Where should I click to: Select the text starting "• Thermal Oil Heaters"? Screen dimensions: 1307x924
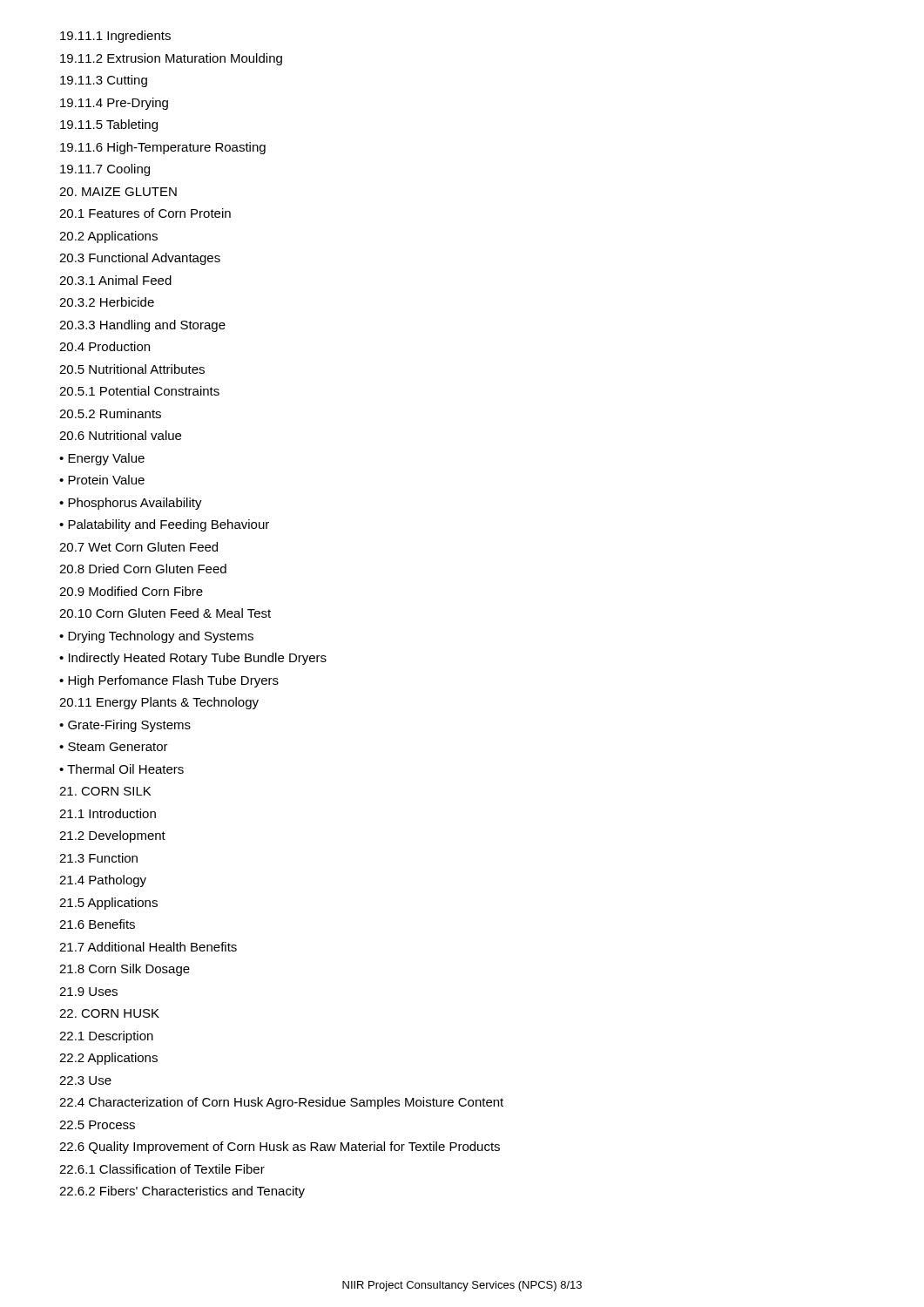tap(122, 769)
